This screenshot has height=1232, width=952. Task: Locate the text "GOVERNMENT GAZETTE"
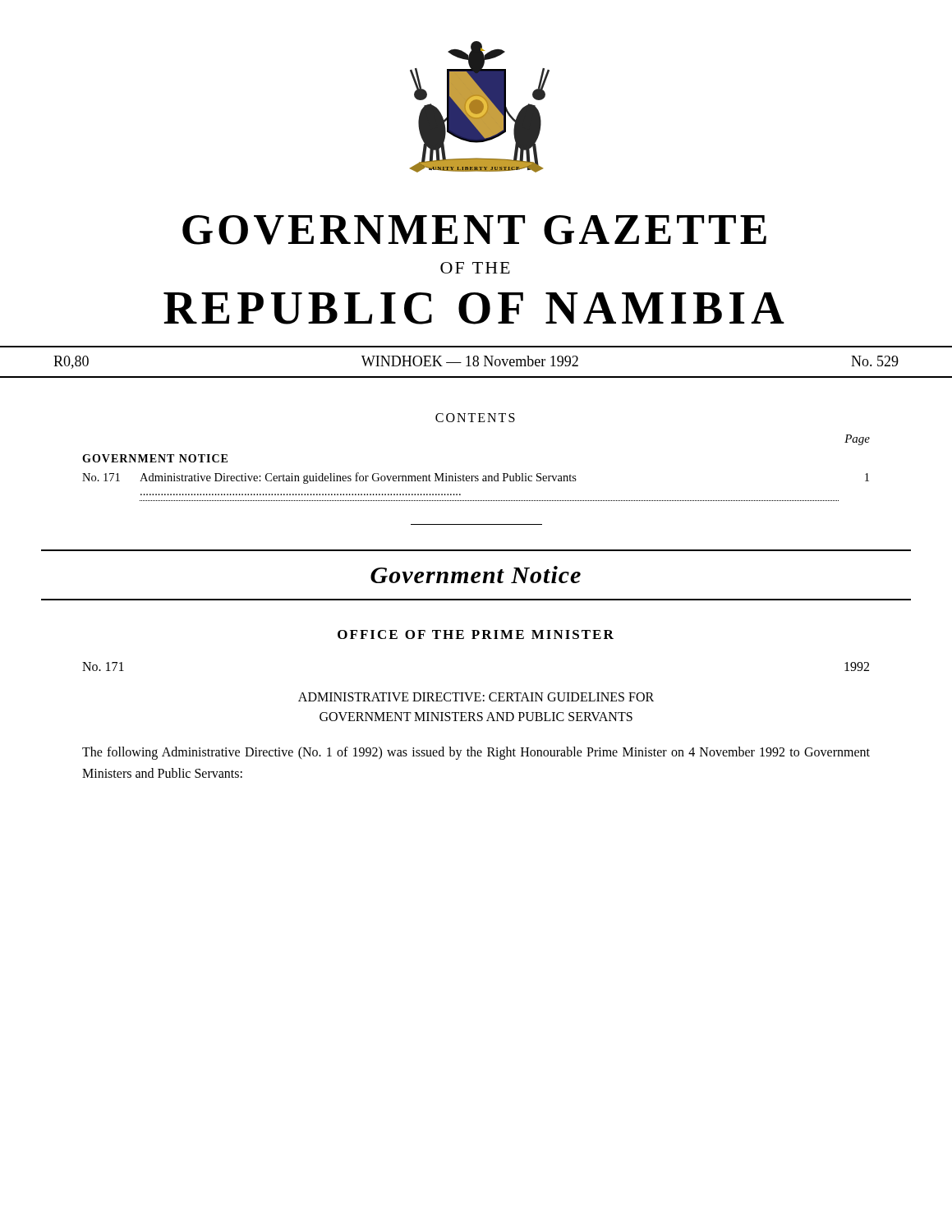click(476, 230)
